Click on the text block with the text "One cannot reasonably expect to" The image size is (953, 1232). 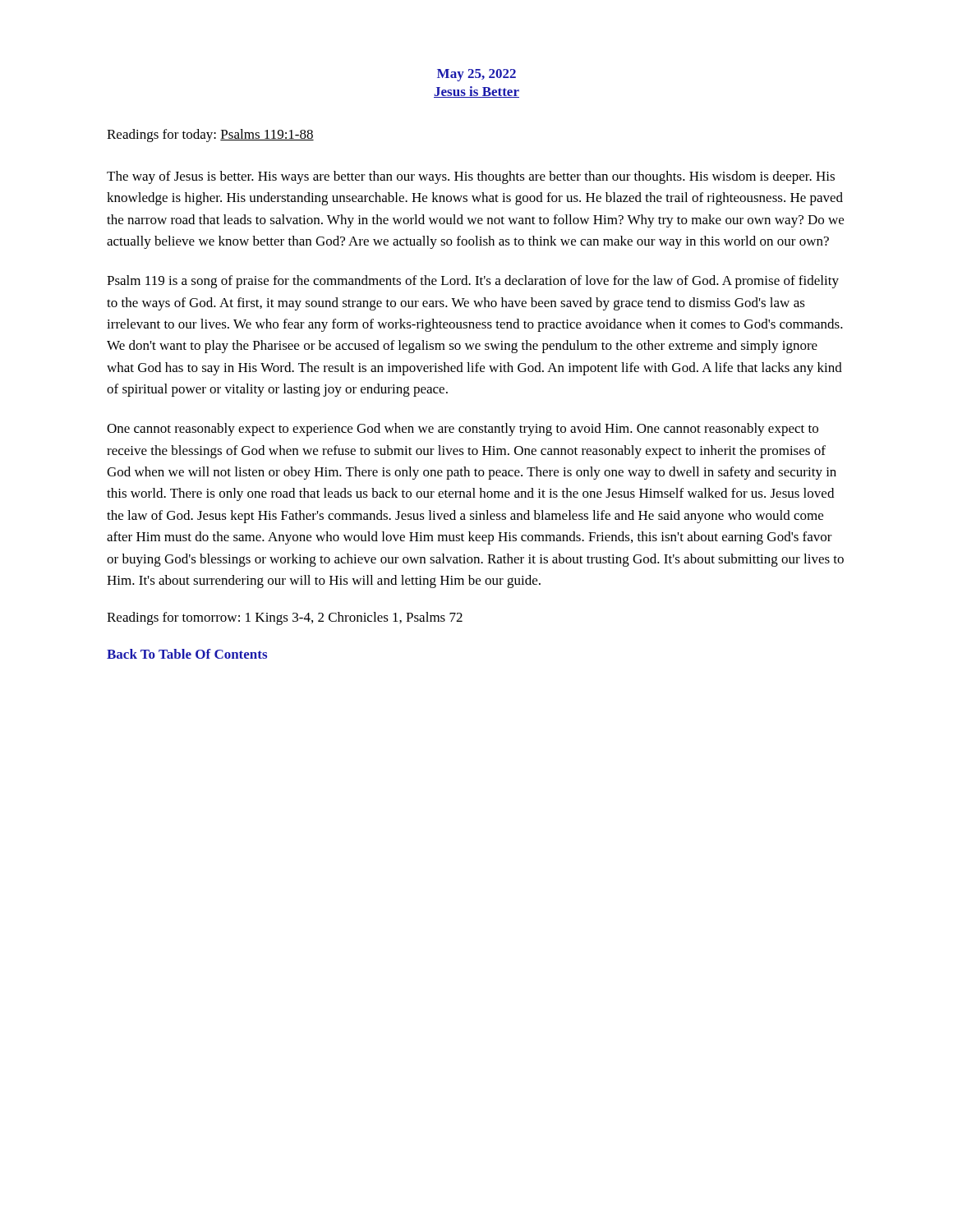click(x=476, y=504)
